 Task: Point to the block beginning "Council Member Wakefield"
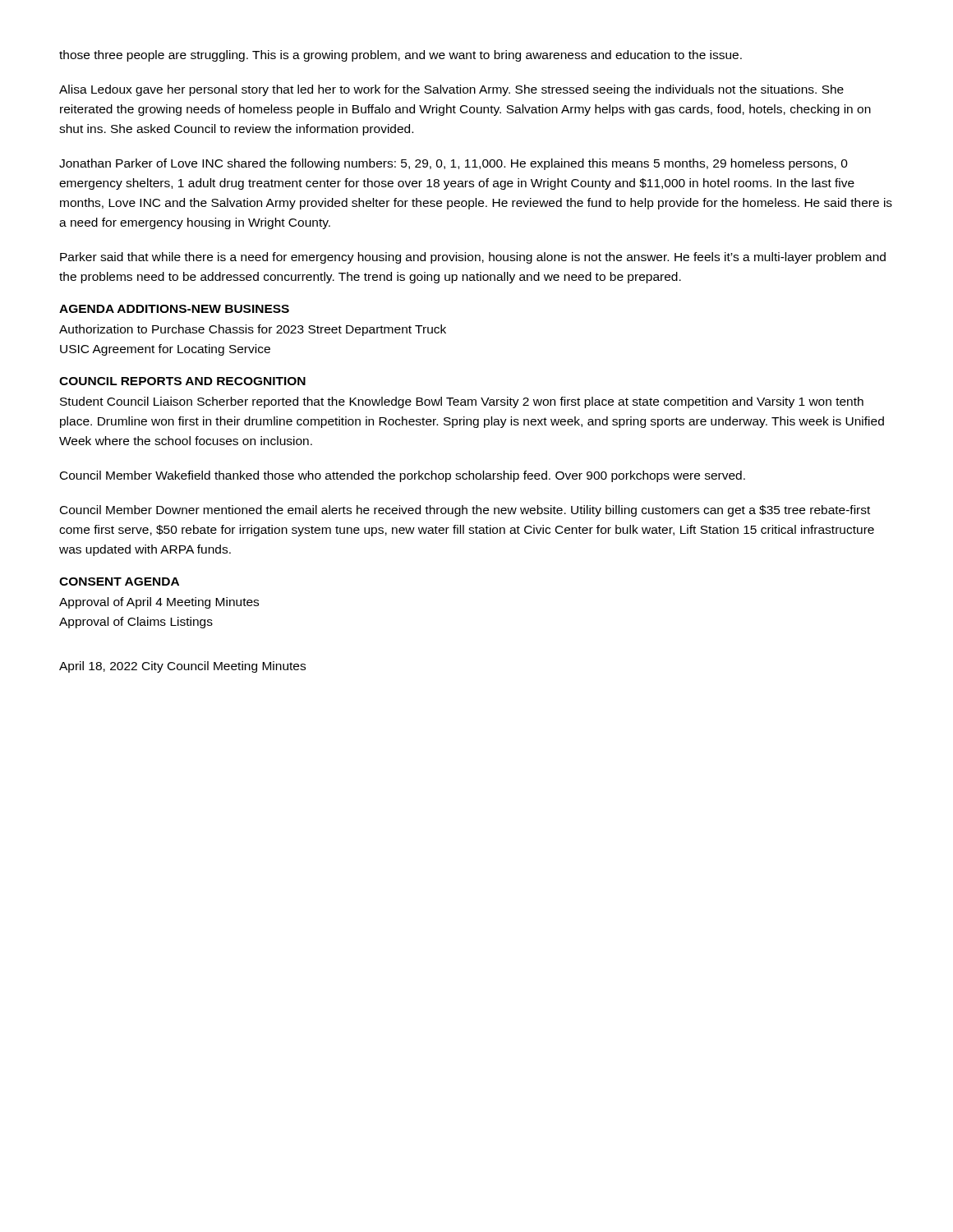(403, 475)
